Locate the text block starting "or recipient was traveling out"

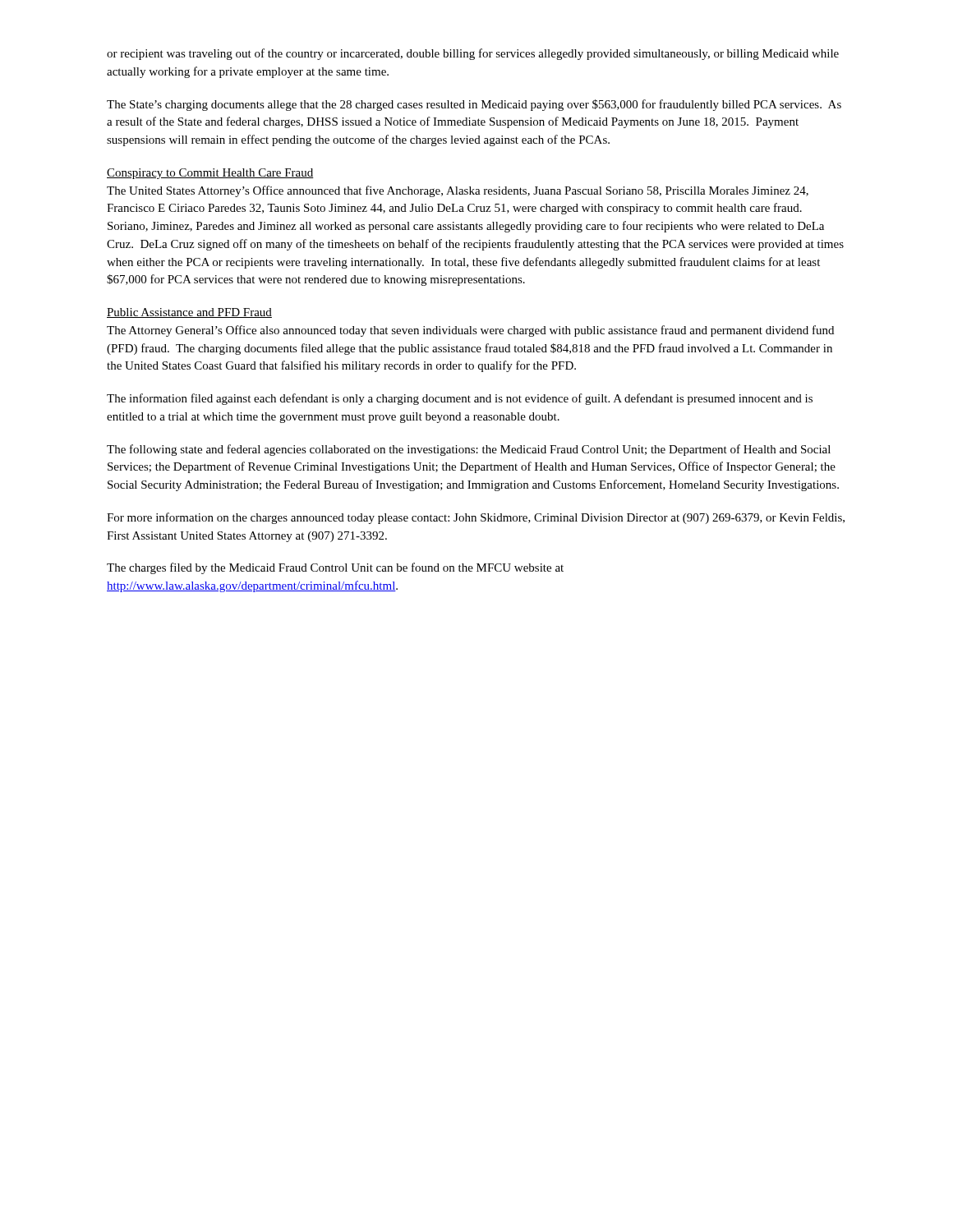473,62
